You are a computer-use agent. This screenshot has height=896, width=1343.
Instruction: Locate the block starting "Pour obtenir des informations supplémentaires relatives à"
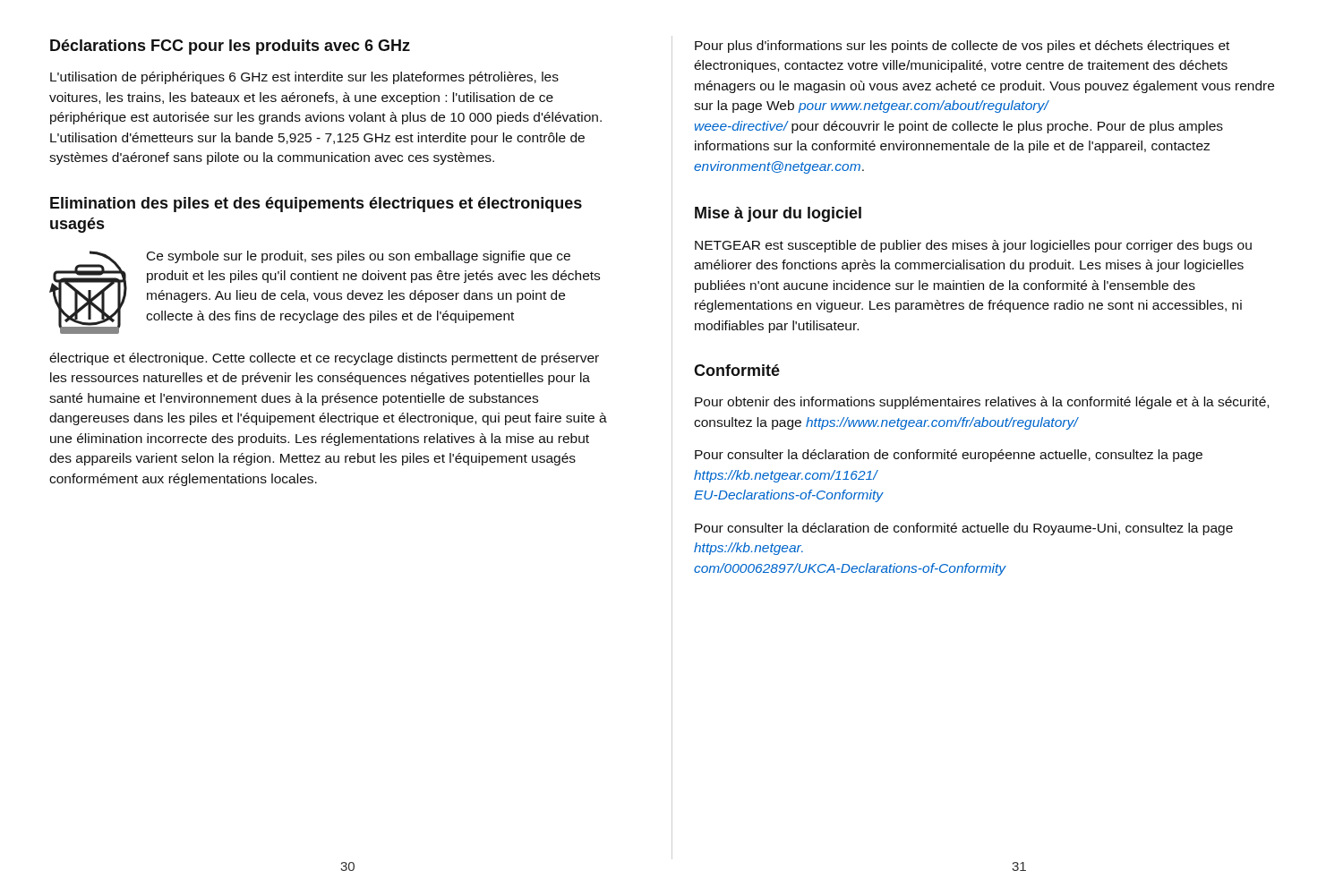[989, 413]
